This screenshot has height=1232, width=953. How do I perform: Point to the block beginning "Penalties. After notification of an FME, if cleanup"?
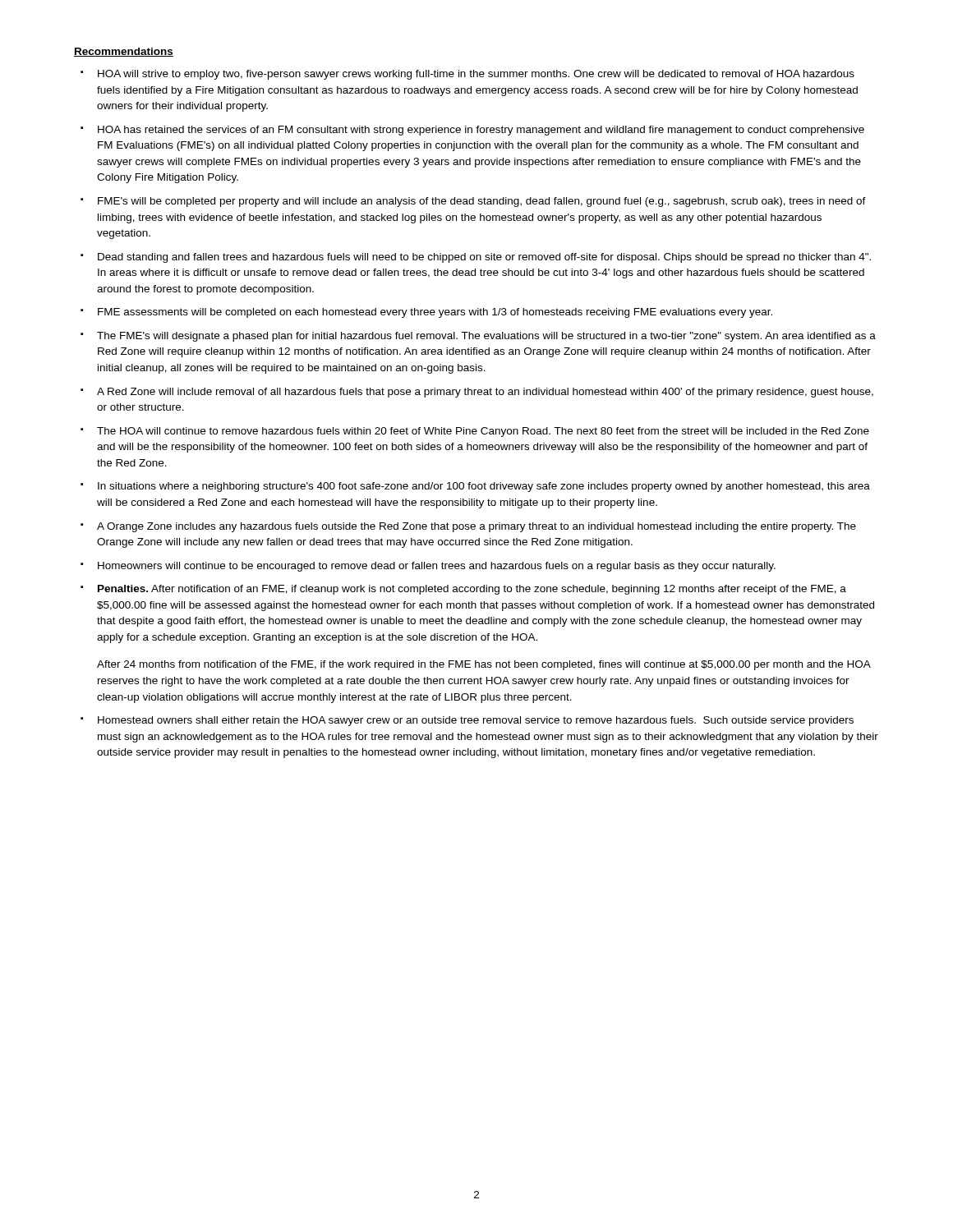(486, 613)
